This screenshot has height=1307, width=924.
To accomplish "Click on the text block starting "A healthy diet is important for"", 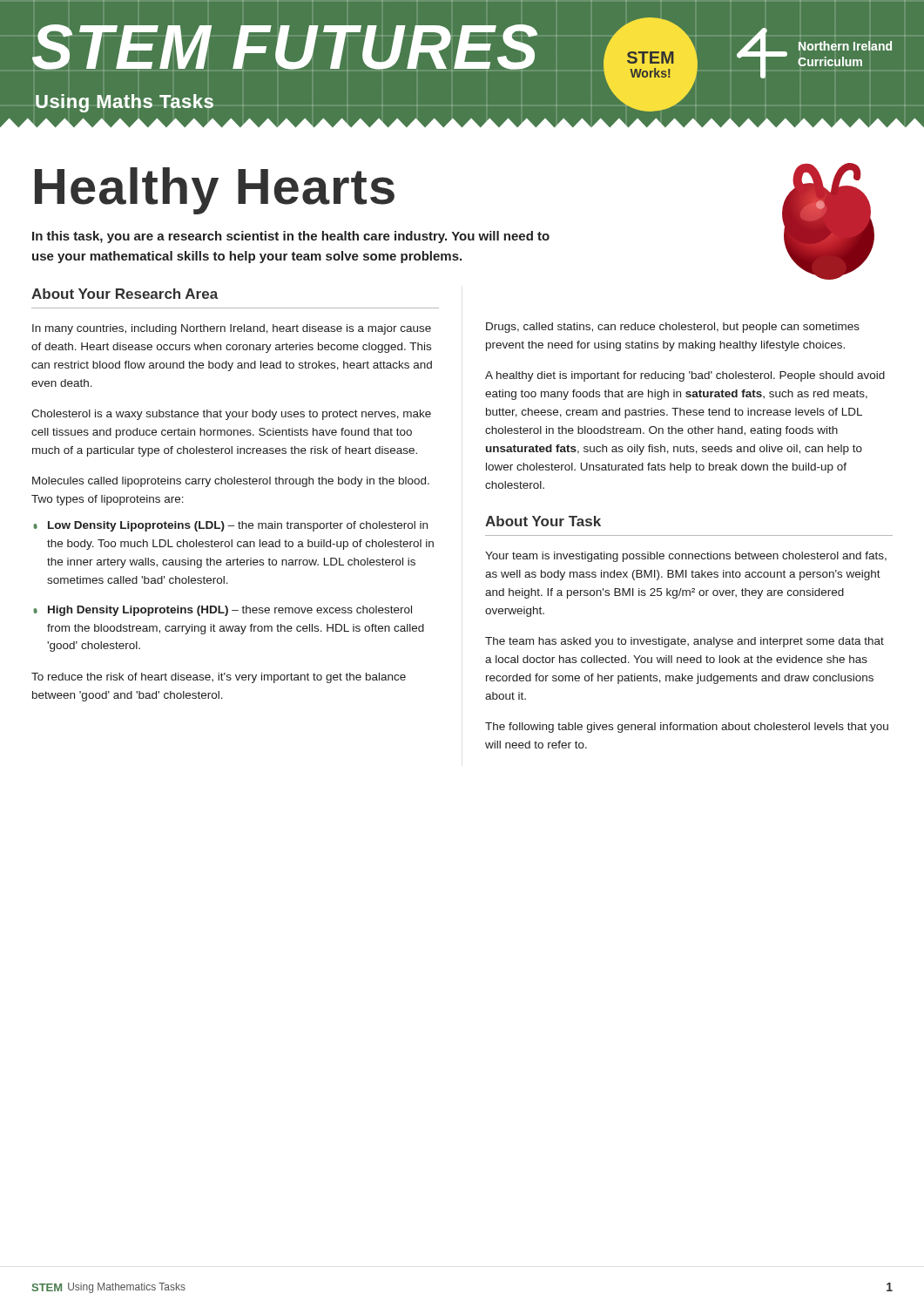I will click(685, 430).
